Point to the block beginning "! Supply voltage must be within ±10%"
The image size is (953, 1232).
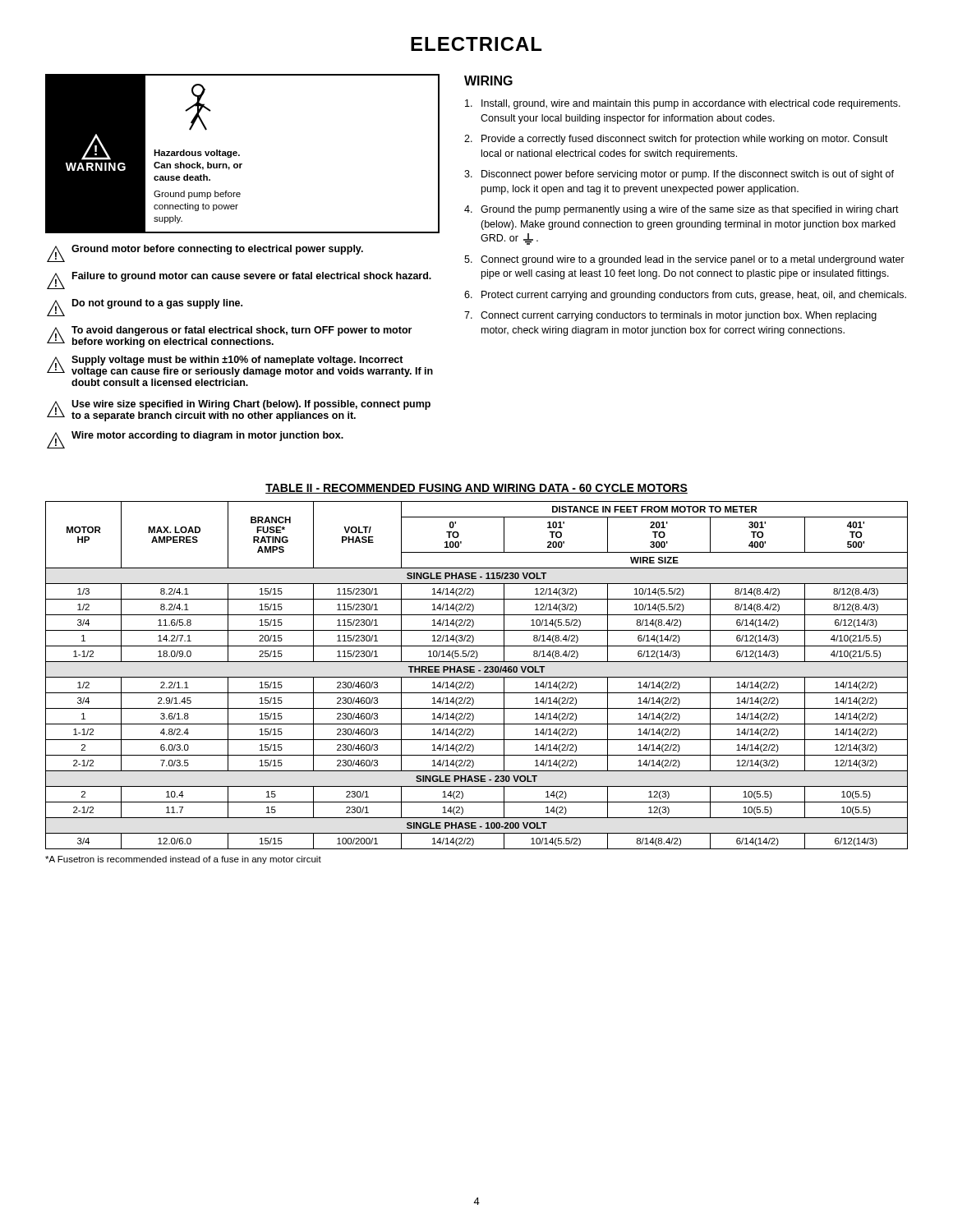coord(242,371)
